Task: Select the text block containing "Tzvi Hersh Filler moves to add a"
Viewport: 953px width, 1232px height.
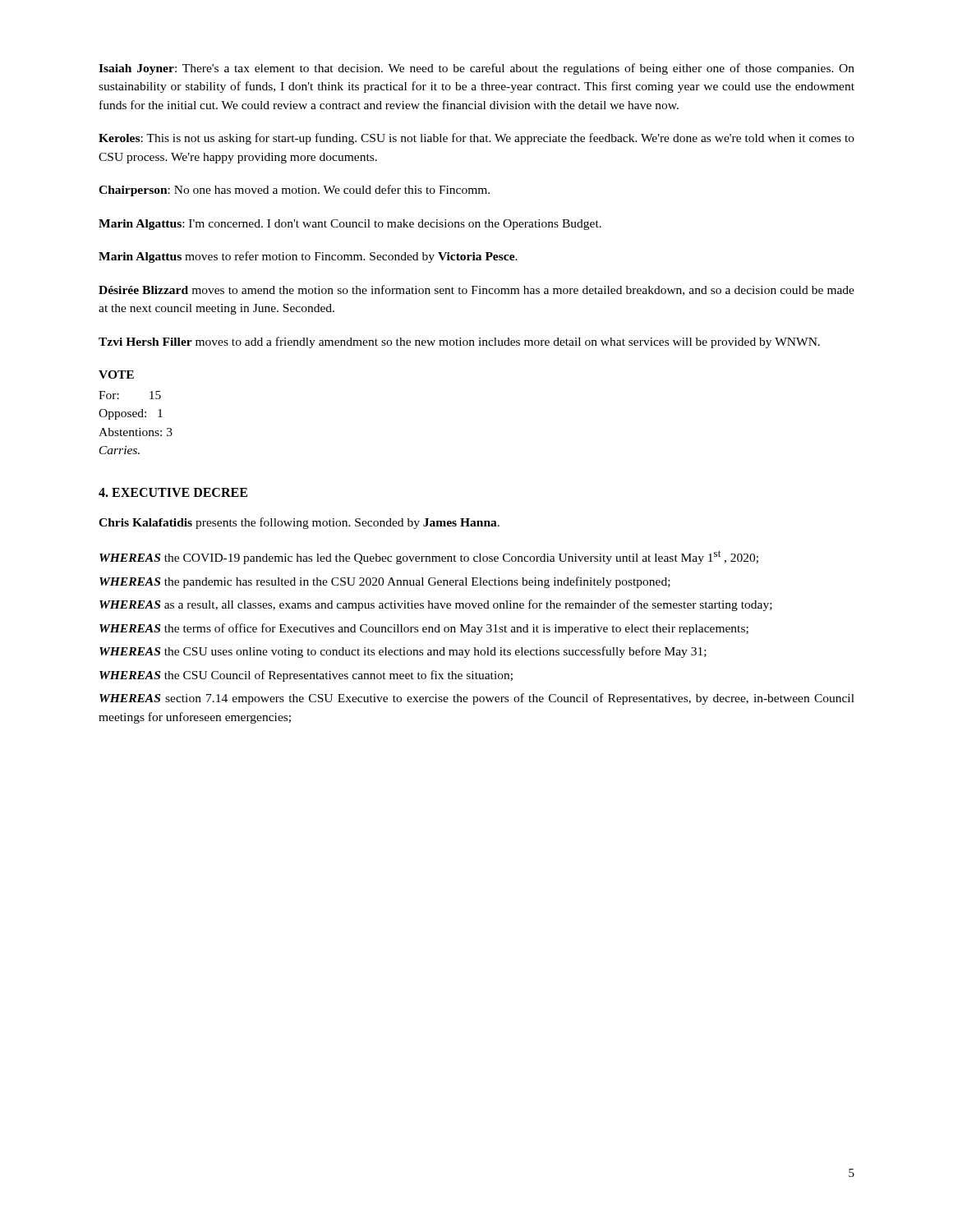Action: coord(460,341)
